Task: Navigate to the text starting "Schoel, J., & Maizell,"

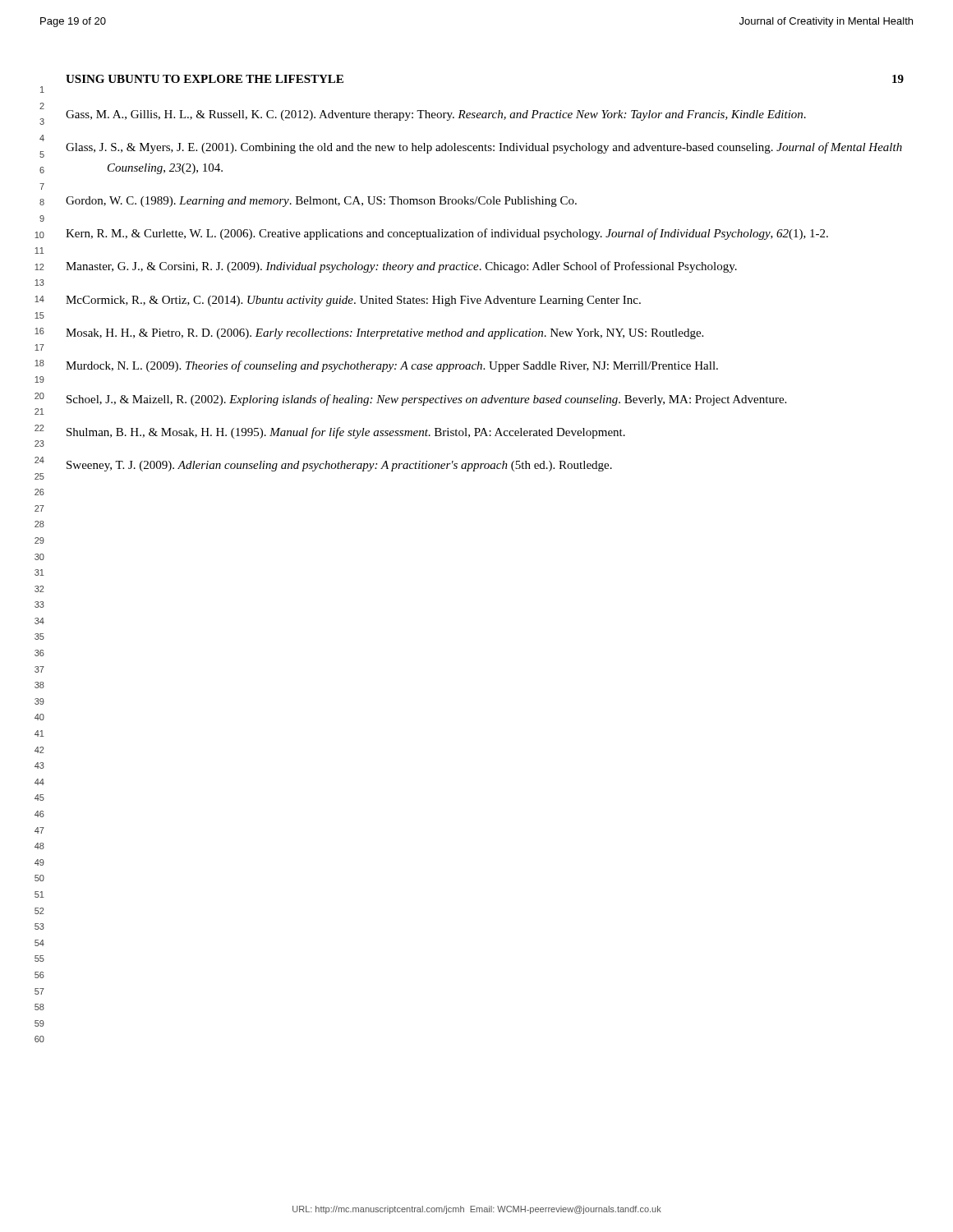Action: click(x=427, y=399)
